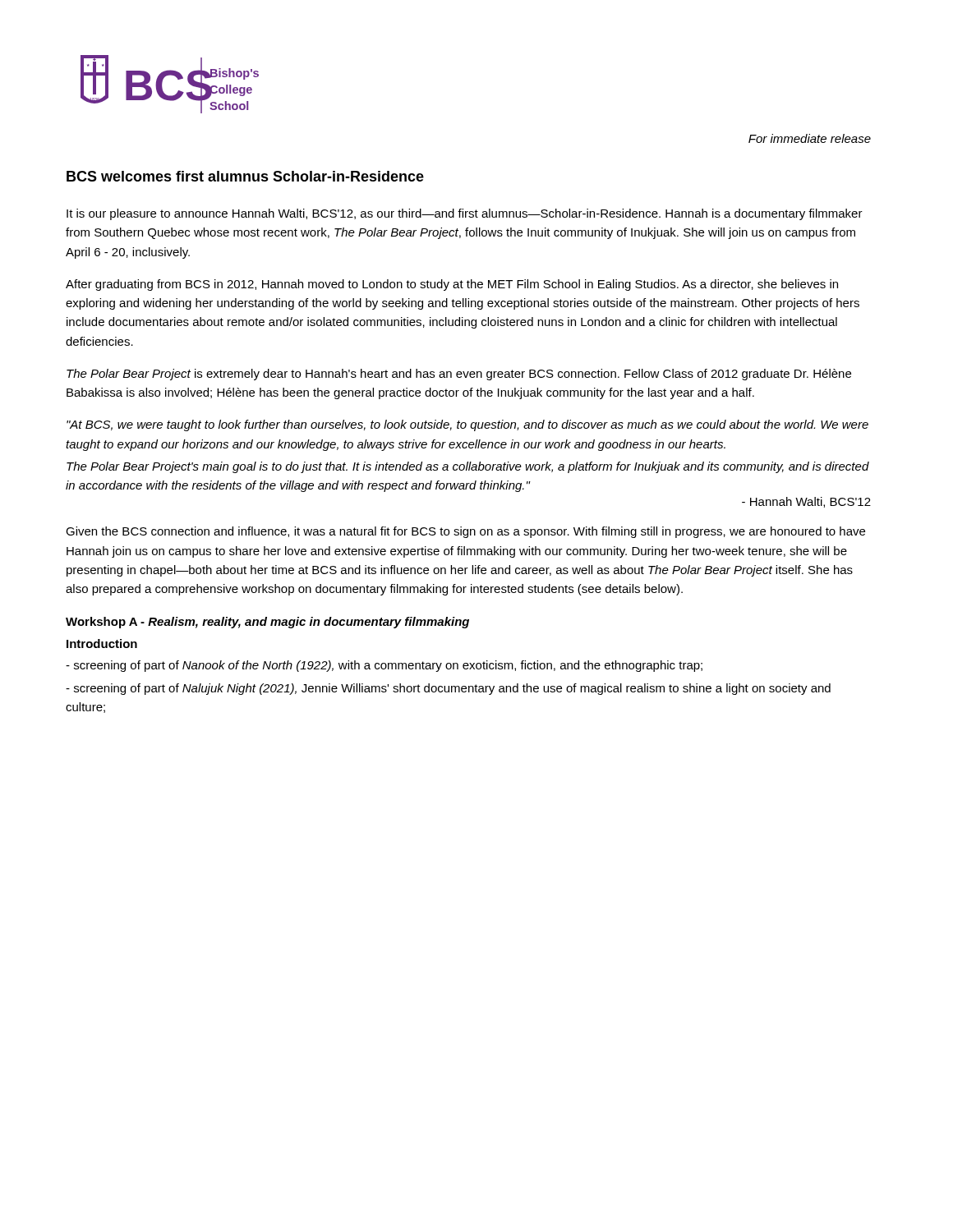Find the passage starting "Hannah Walti, BCS'12"
The height and width of the screenshot is (1232, 953).
click(806, 502)
